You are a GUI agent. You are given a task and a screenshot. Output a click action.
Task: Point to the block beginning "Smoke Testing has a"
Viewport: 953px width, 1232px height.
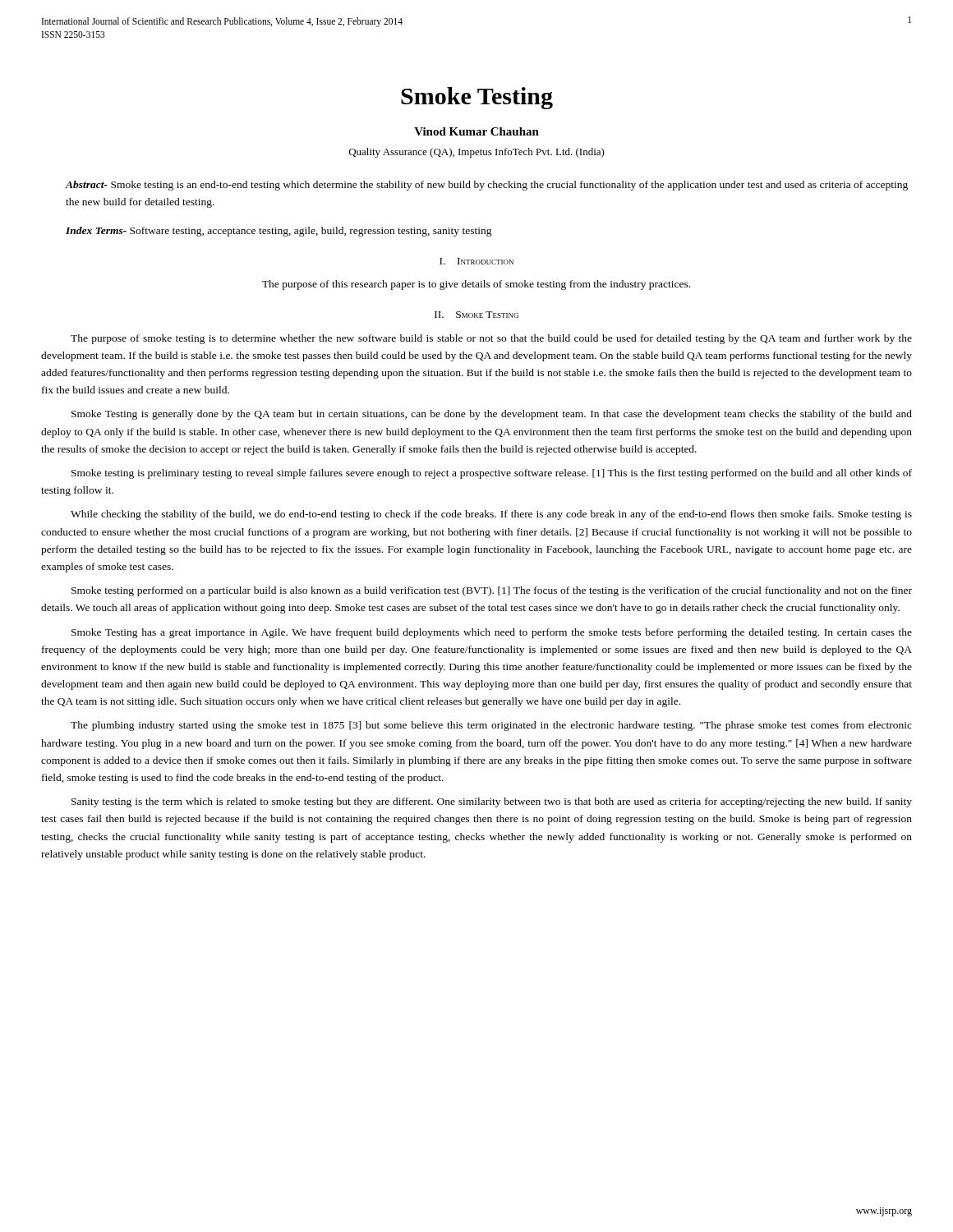476,666
